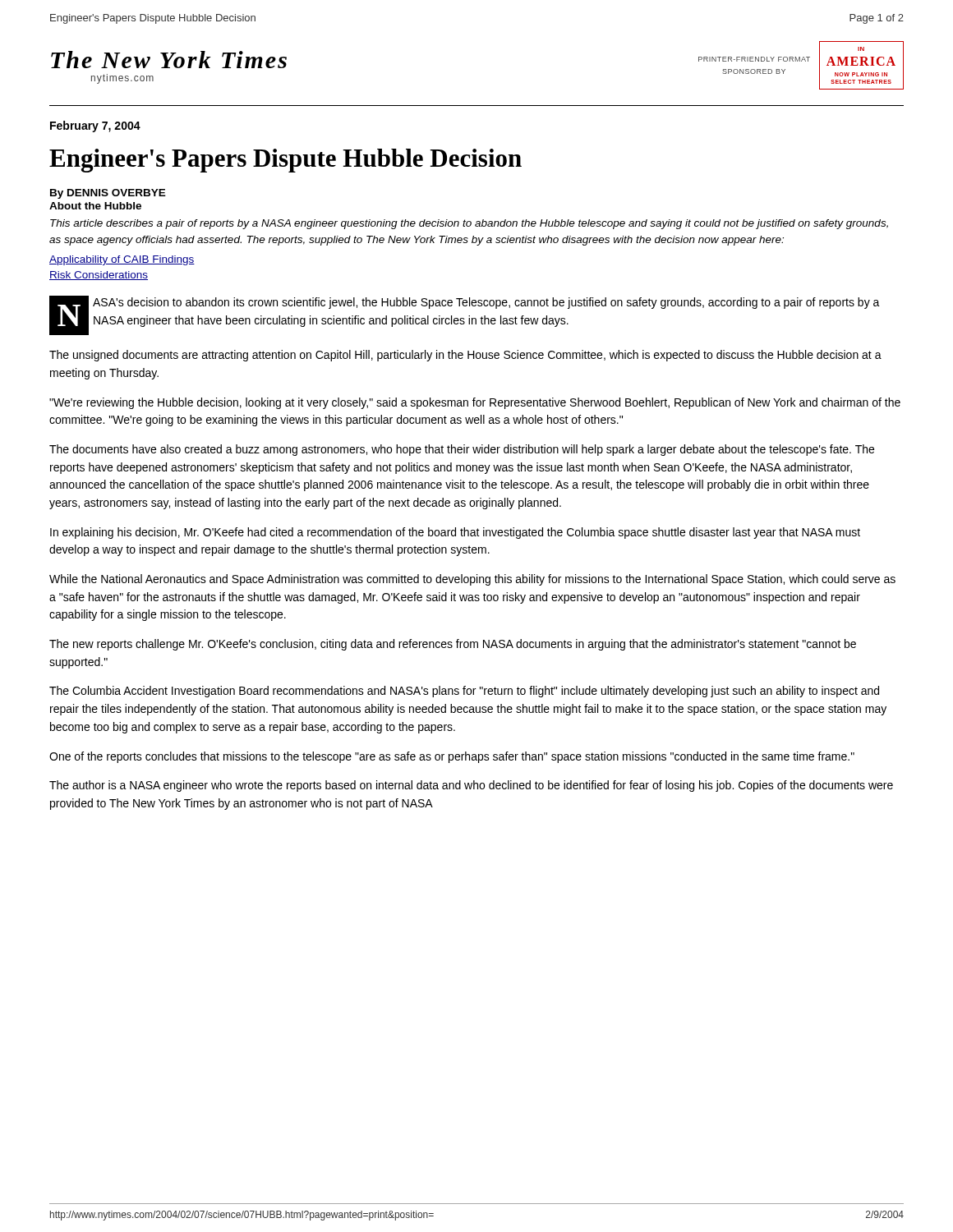Screen dimensions: 1232x953
Task: Select the title with the text "Engineer's Papers Dispute Hubble Decision"
Action: (x=286, y=158)
